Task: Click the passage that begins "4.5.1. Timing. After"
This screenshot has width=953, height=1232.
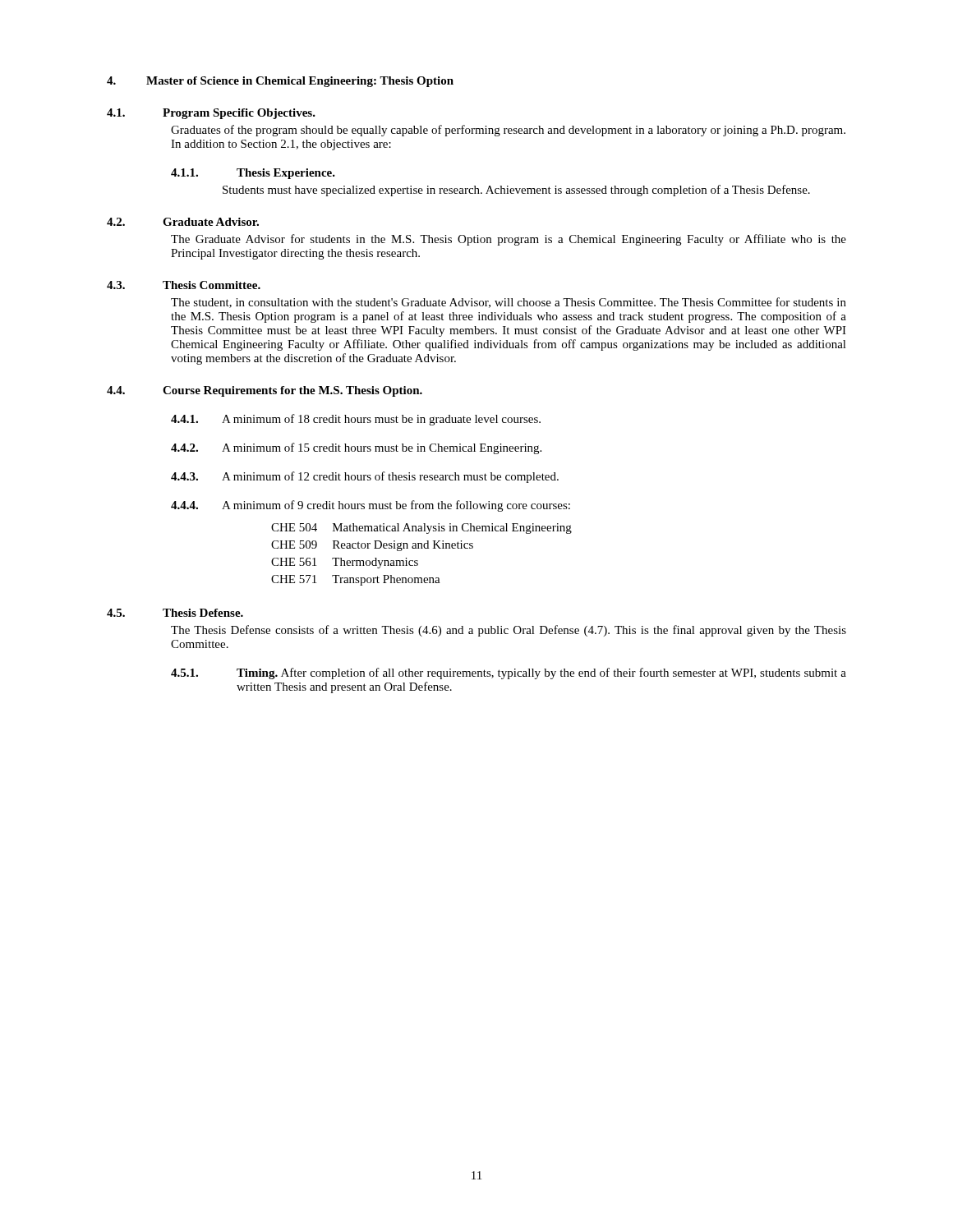Action: (x=509, y=680)
